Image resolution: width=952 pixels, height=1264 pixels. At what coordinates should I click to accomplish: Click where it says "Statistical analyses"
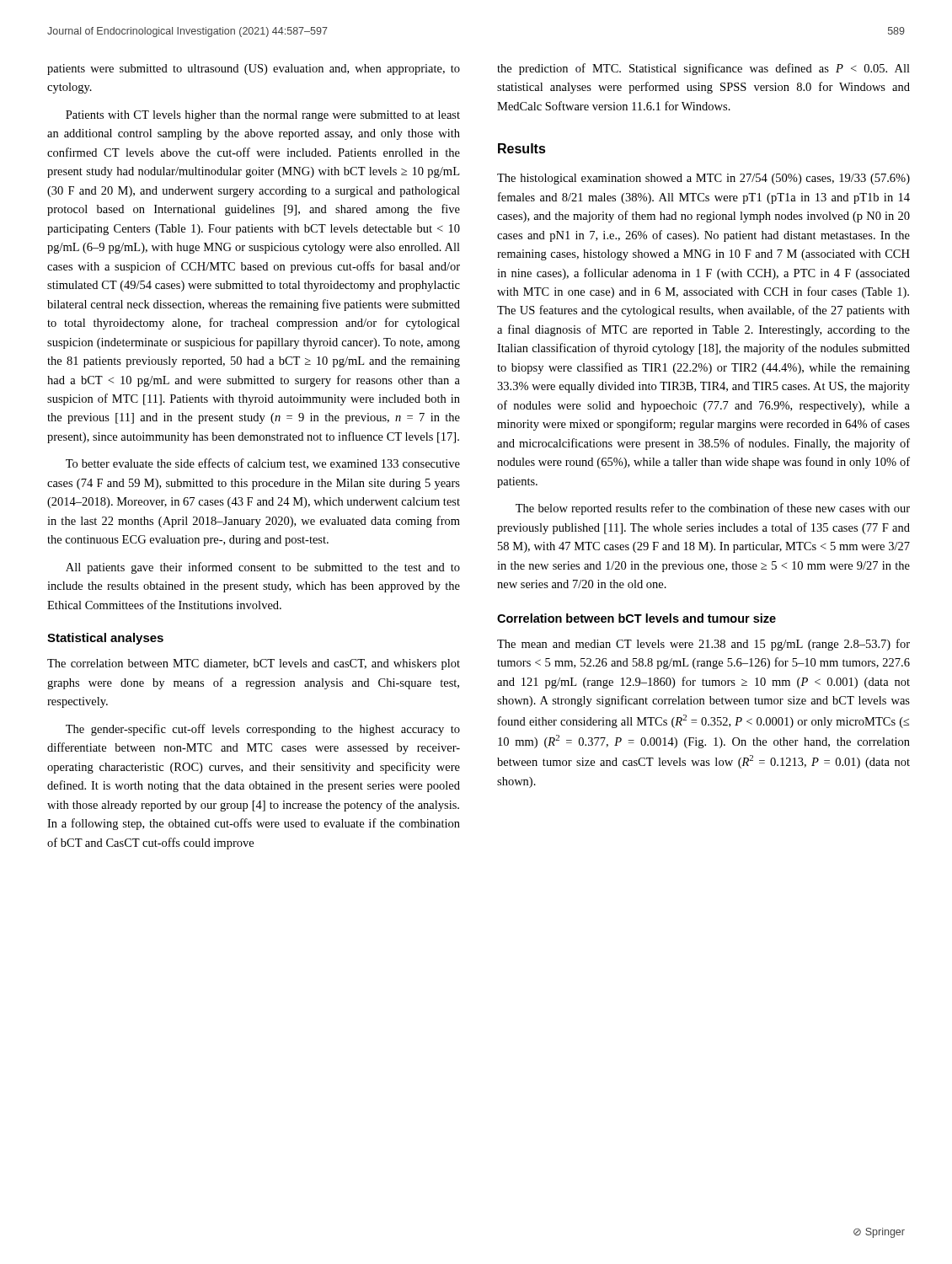pyautogui.click(x=105, y=639)
